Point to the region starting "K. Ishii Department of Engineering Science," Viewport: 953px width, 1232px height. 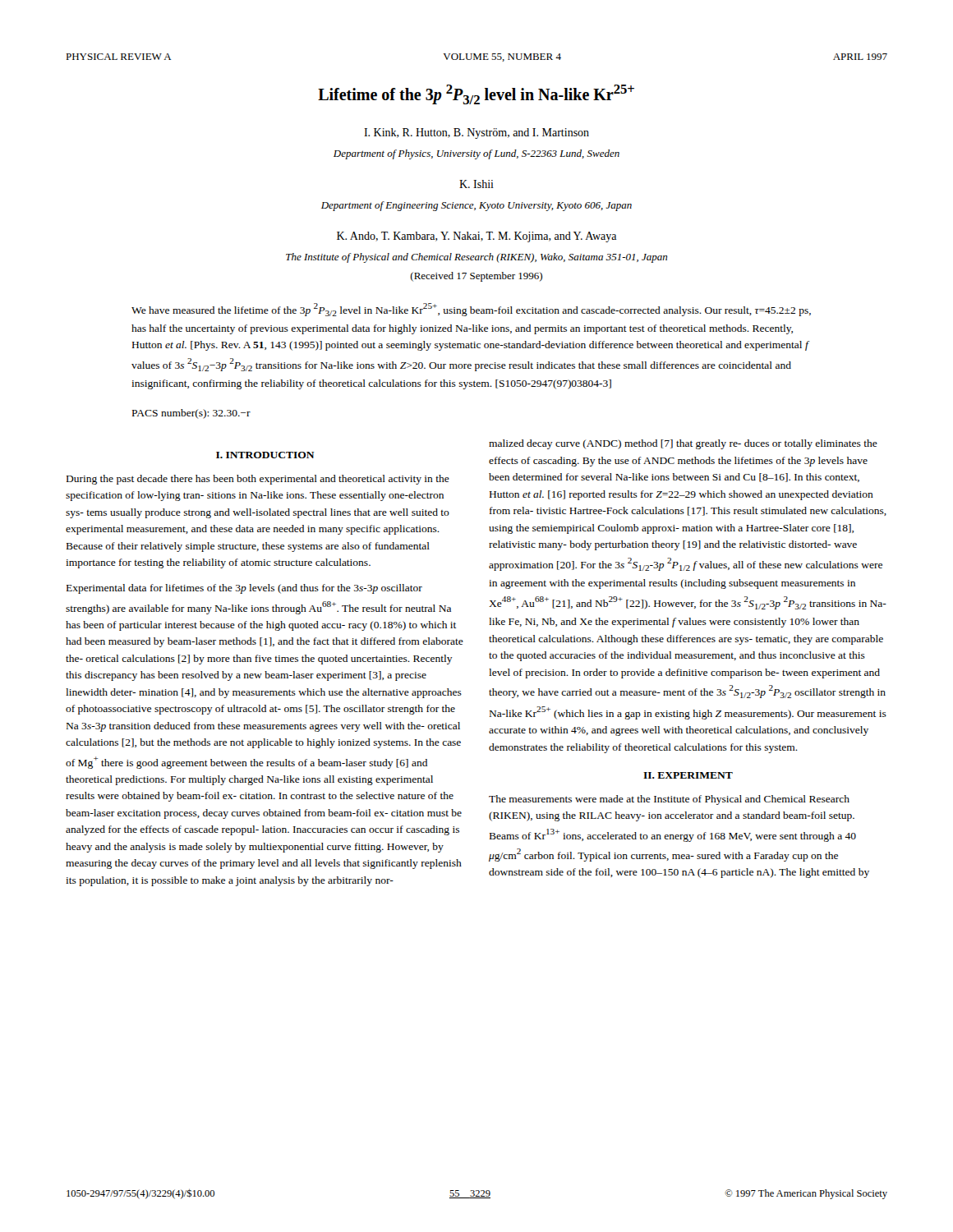click(x=476, y=195)
